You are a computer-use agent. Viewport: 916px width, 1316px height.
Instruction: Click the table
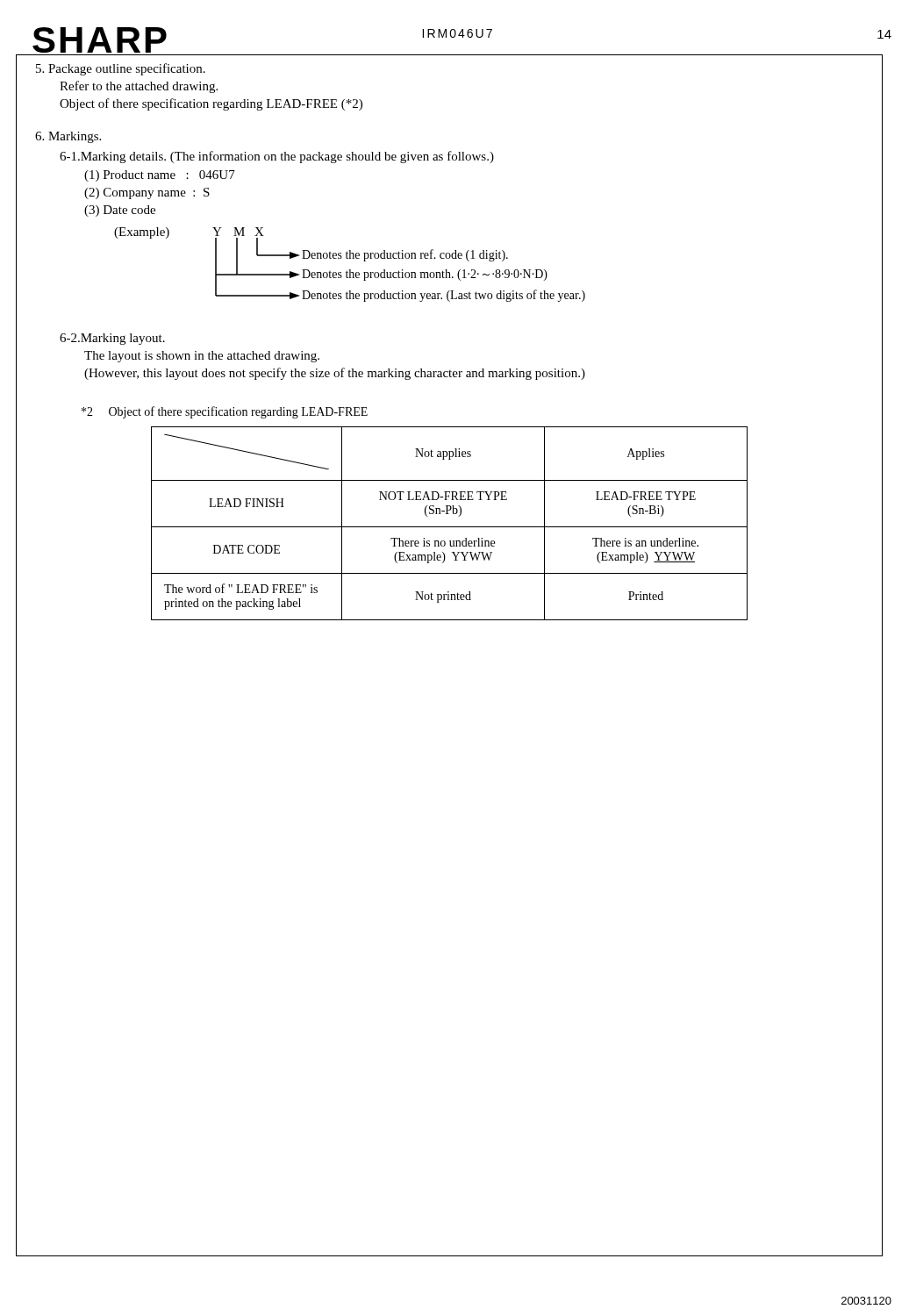[479, 523]
